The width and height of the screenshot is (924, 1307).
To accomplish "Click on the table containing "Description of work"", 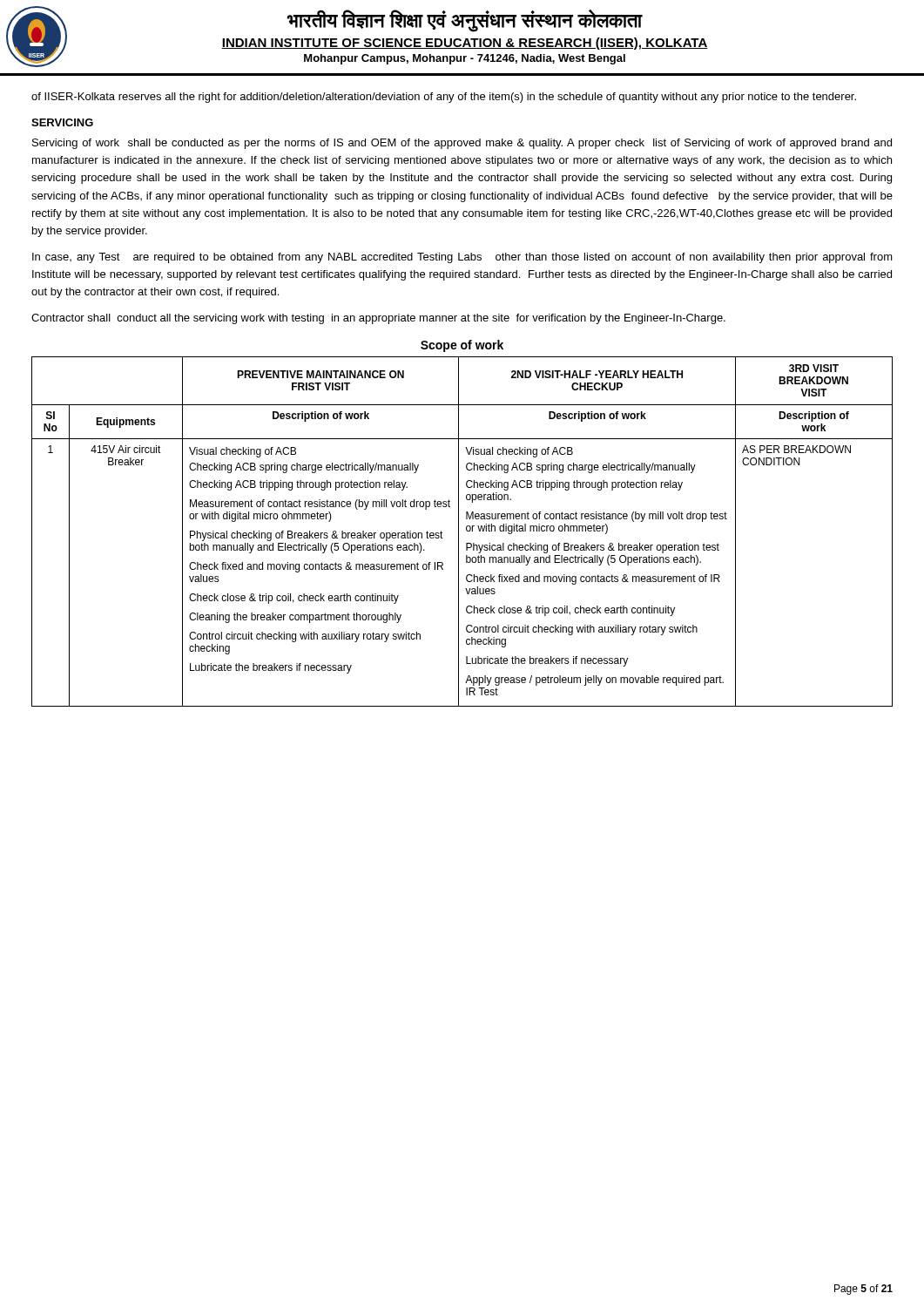I will [x=462, y=531].
